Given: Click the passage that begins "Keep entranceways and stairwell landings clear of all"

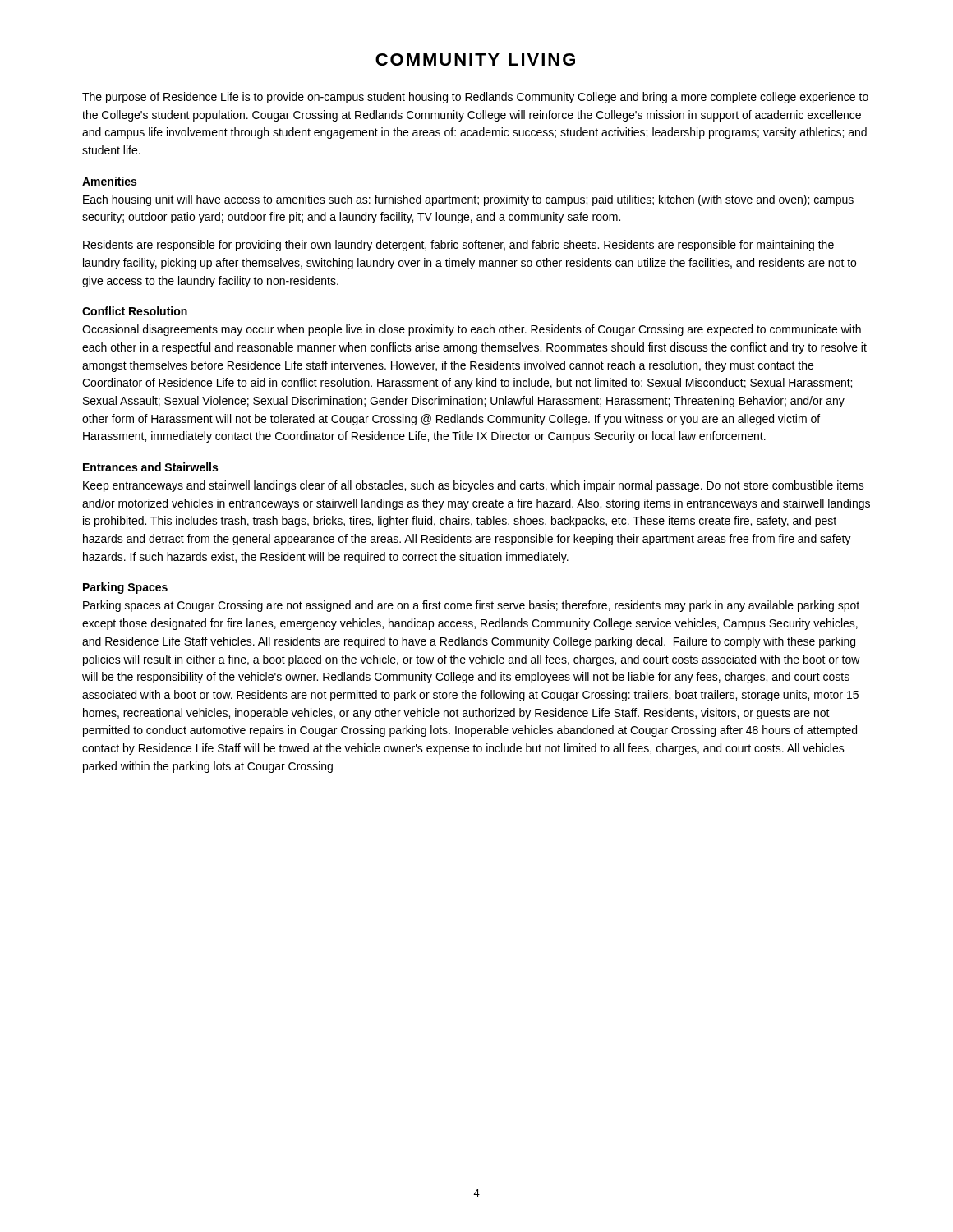Looking at the screenshot, I should 476,521.
